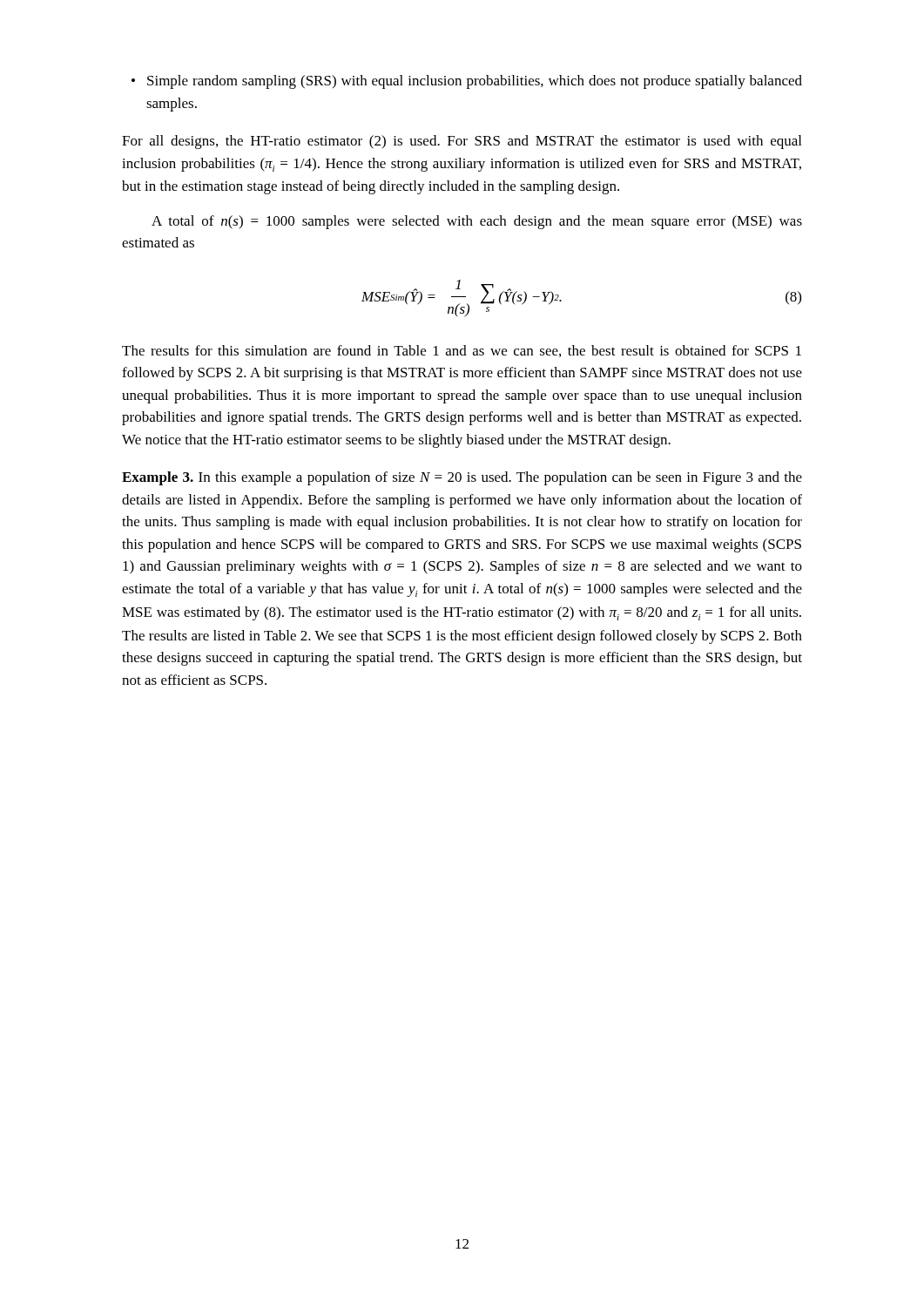The height and width of the screenshot is (1307, 924).
Task: Find the text block that reads "Example 3. In this"
Action: click(x=462, y=579)
